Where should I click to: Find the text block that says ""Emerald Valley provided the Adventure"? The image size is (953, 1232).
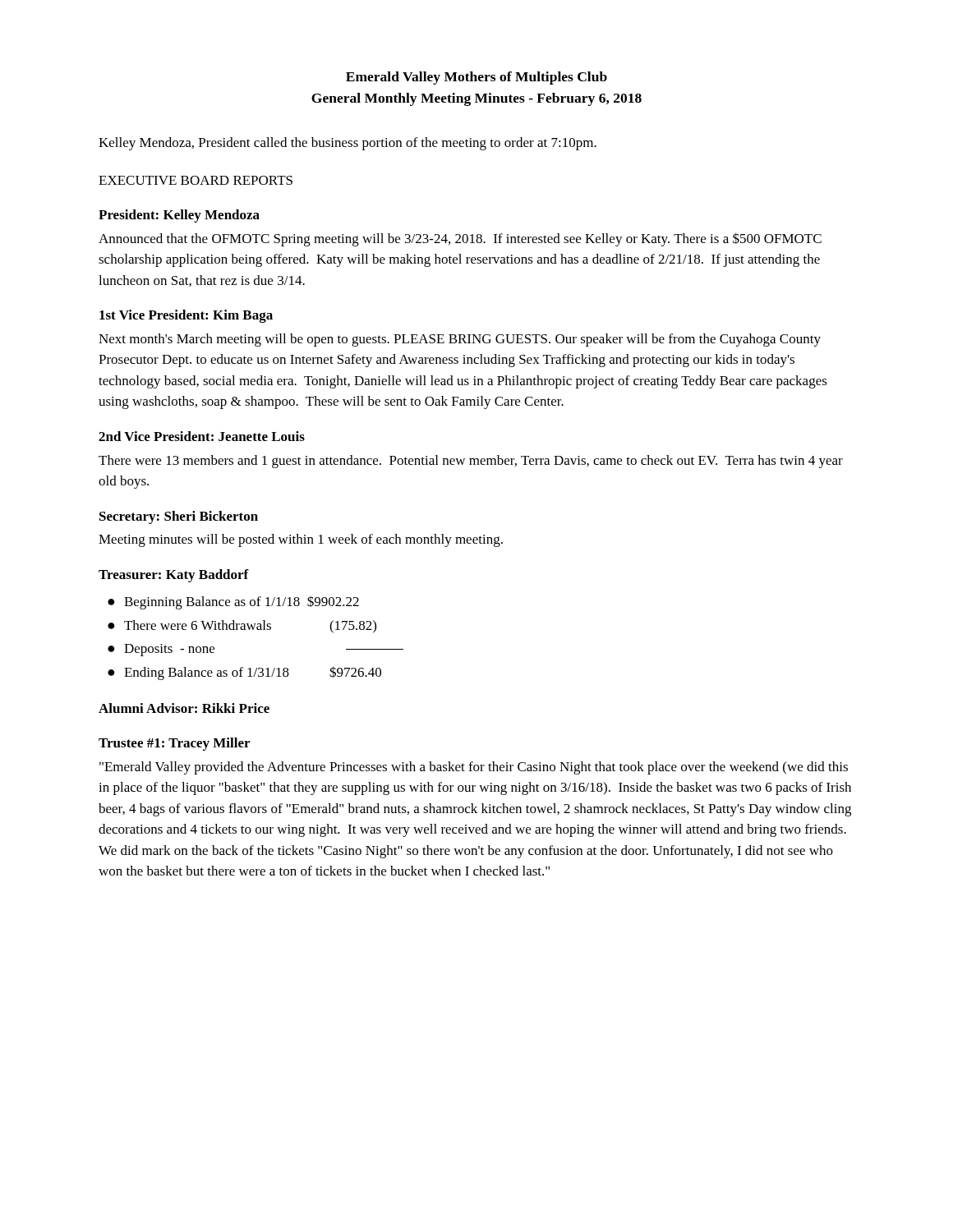[x=475, y=819]
